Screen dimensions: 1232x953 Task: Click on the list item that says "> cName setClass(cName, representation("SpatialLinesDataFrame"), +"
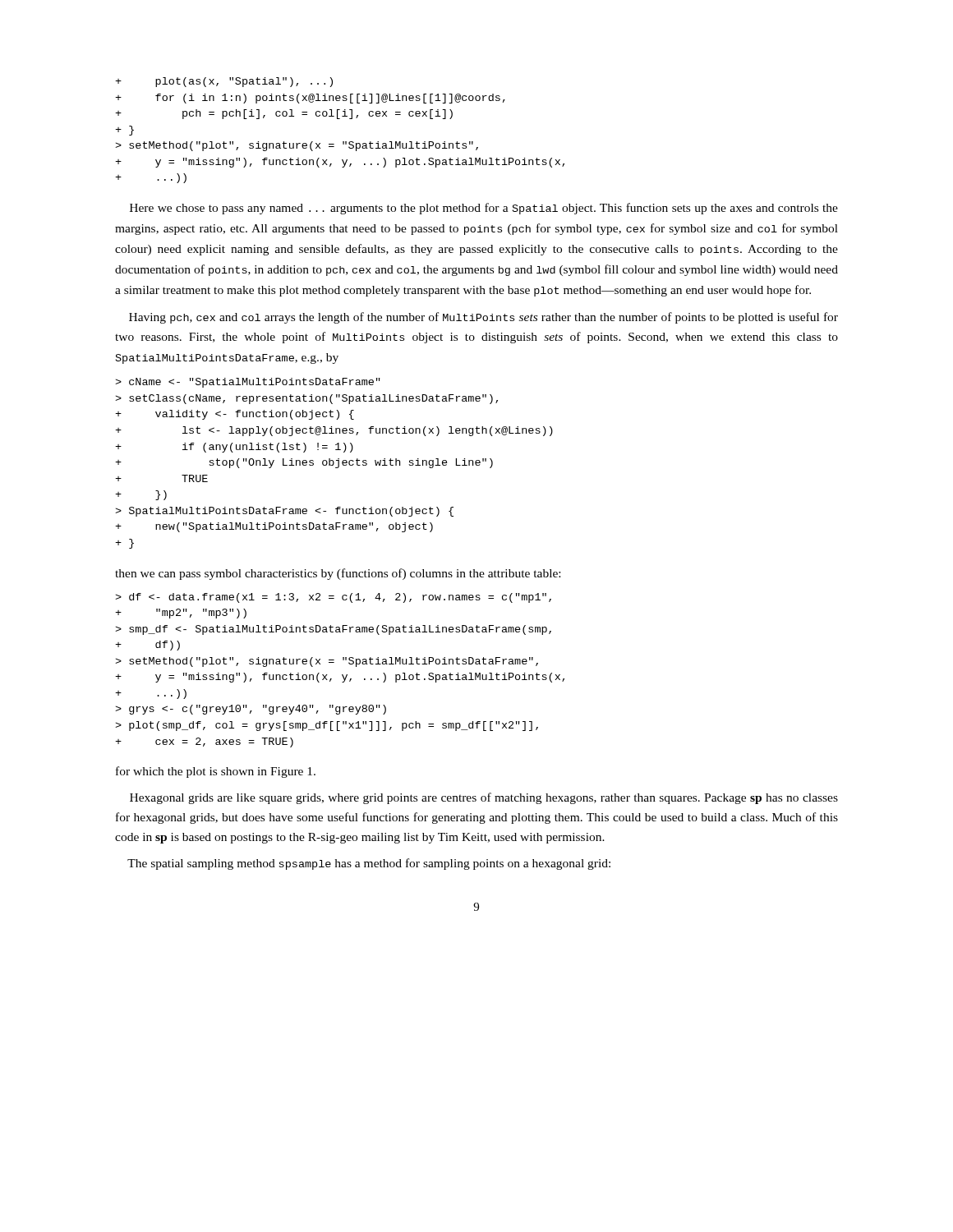[335, 463]
